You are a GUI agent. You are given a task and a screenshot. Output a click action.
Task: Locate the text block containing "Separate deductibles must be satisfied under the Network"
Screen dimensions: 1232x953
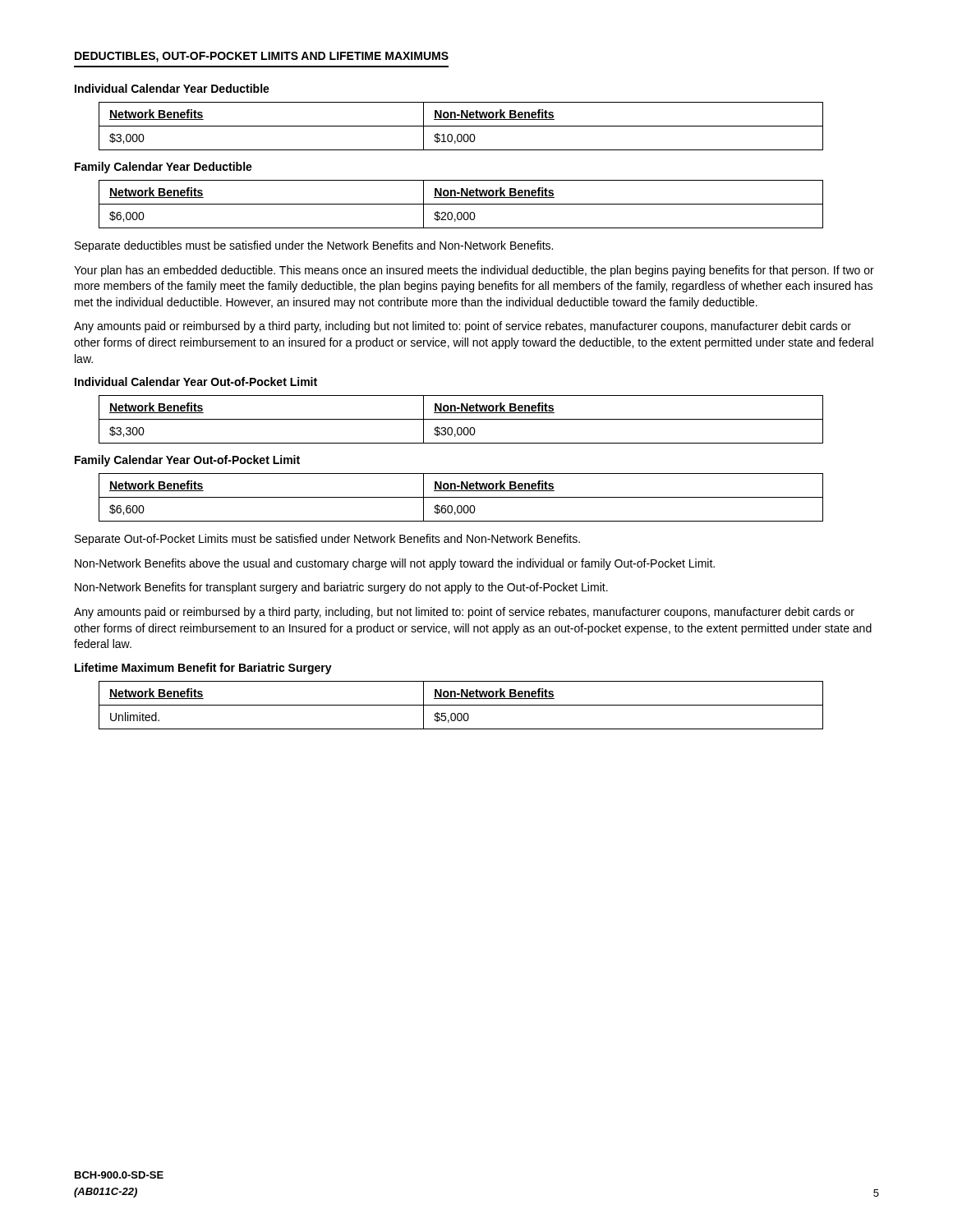coord(314,246)
